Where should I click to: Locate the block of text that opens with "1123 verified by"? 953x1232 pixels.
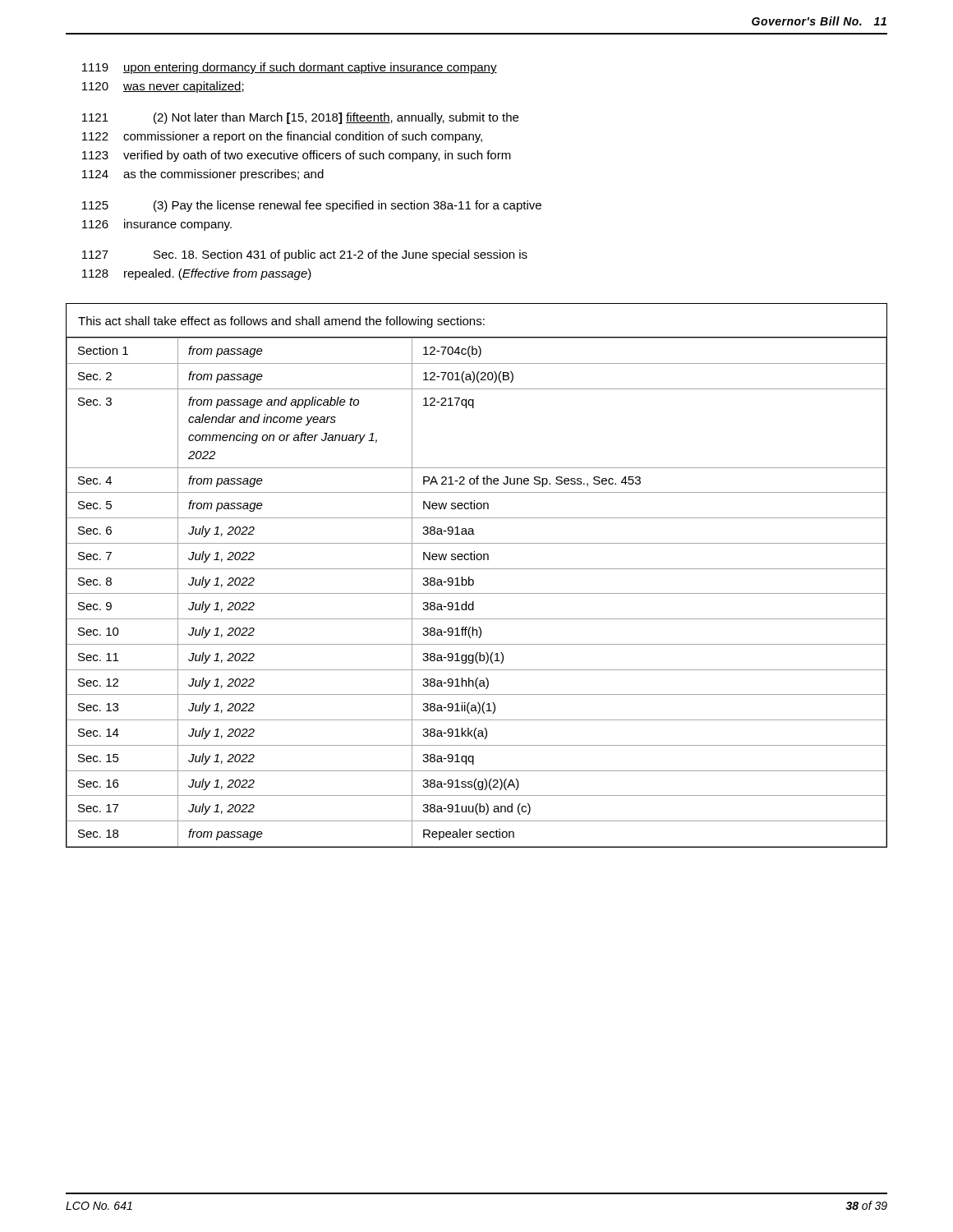tap(476, 155)
